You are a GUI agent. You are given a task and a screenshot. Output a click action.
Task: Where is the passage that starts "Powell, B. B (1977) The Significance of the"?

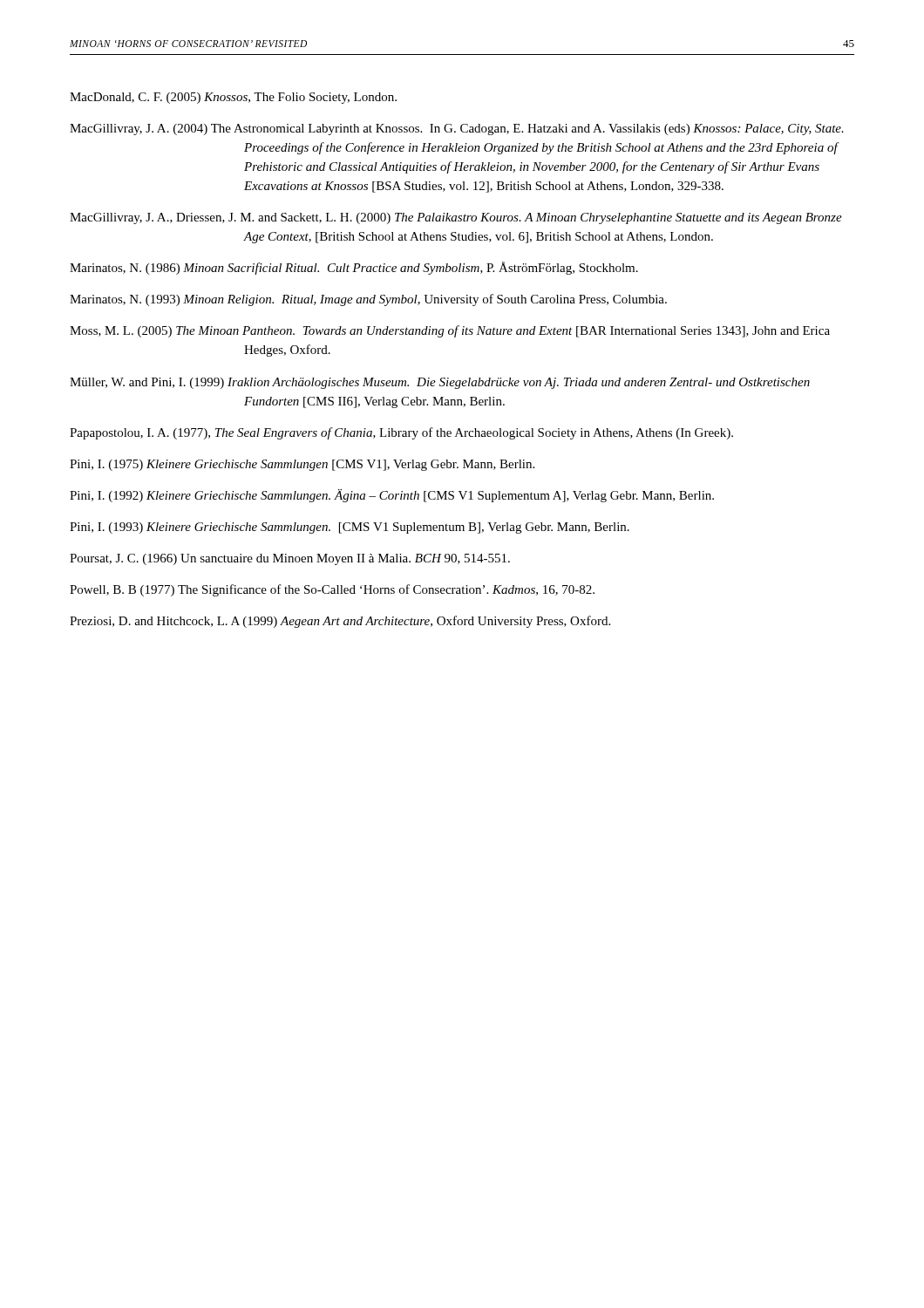coord(333,589)
